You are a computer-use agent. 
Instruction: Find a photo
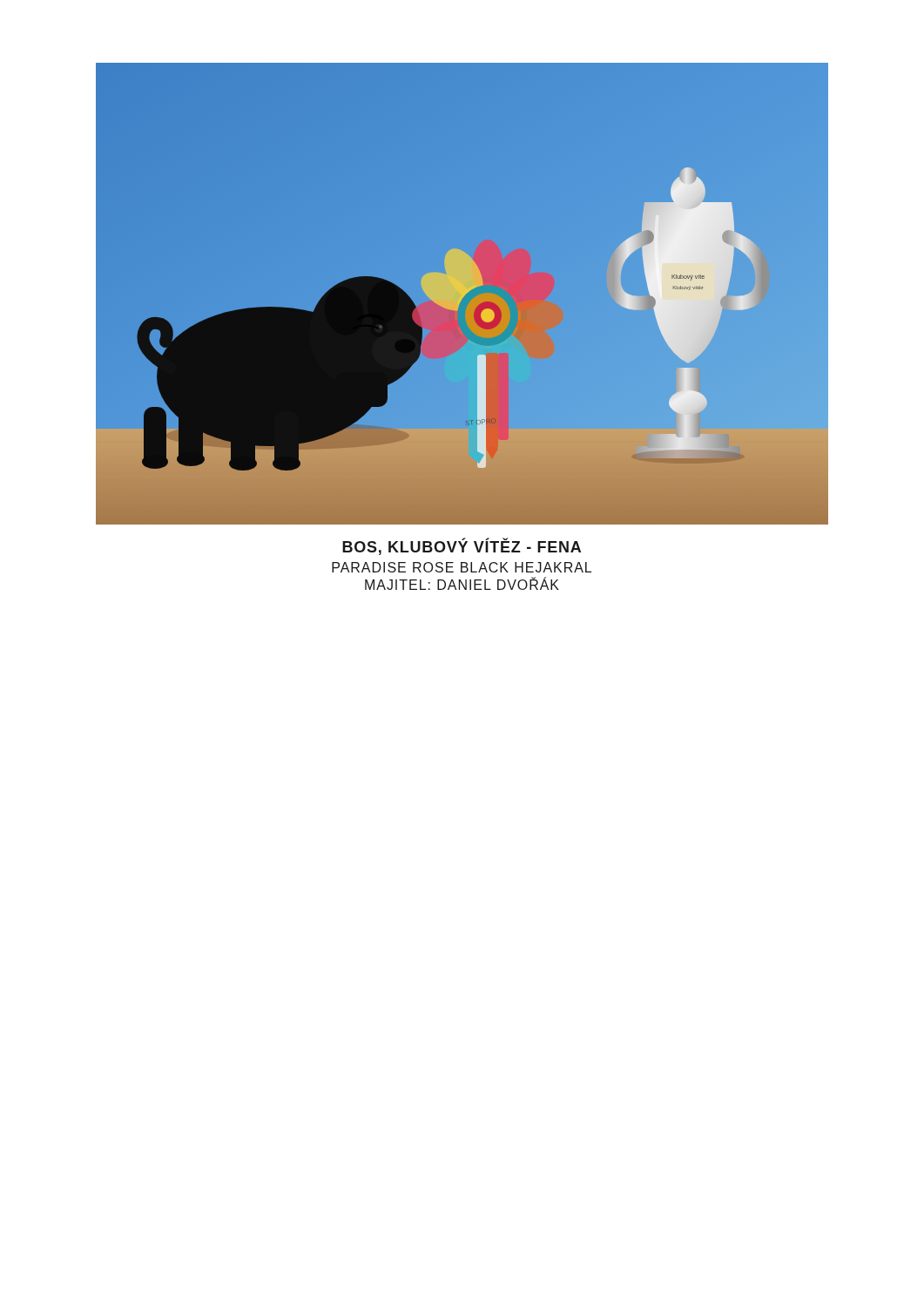462,294
